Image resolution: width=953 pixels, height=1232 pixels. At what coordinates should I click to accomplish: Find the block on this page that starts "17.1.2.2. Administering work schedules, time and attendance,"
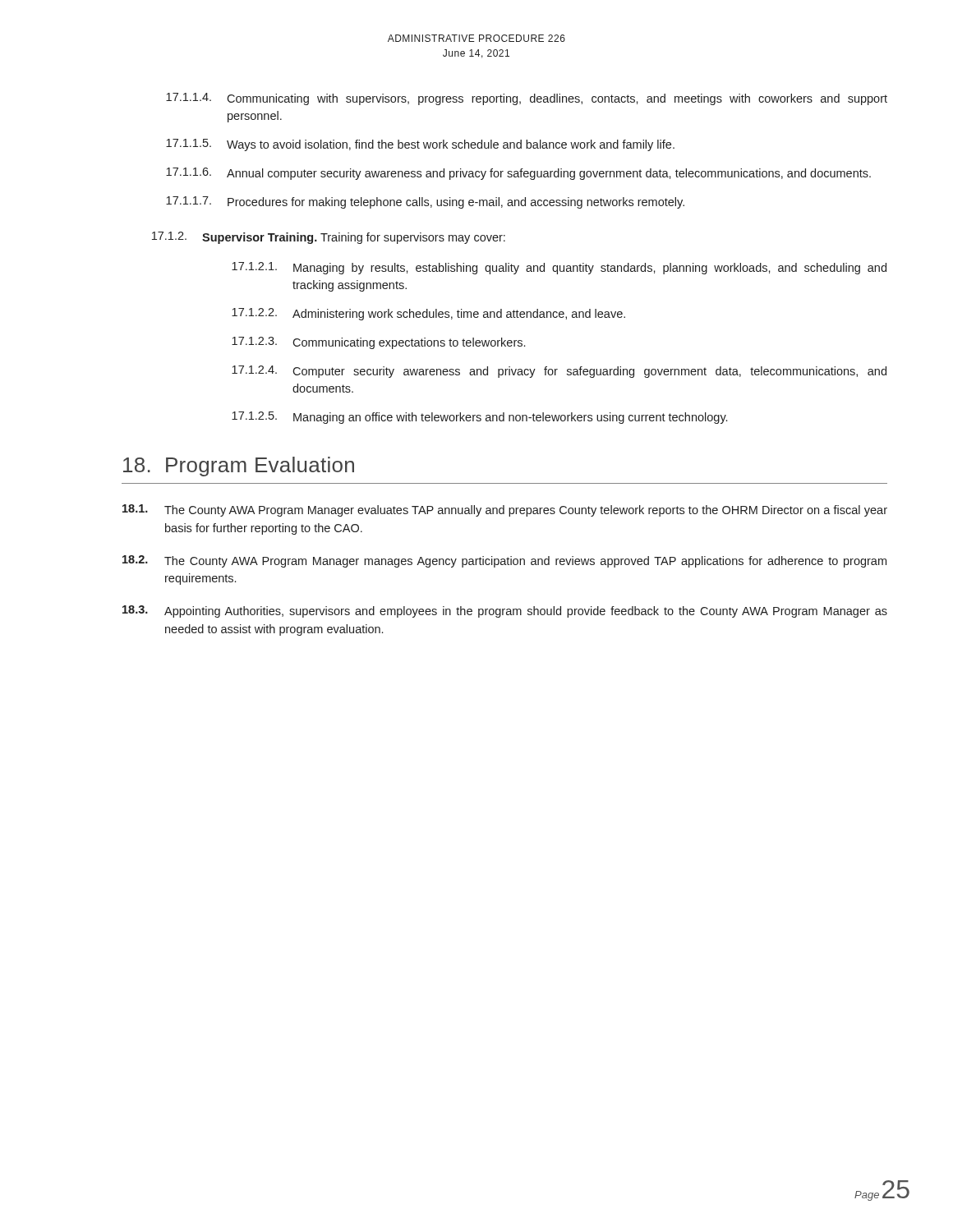(407, 314)
